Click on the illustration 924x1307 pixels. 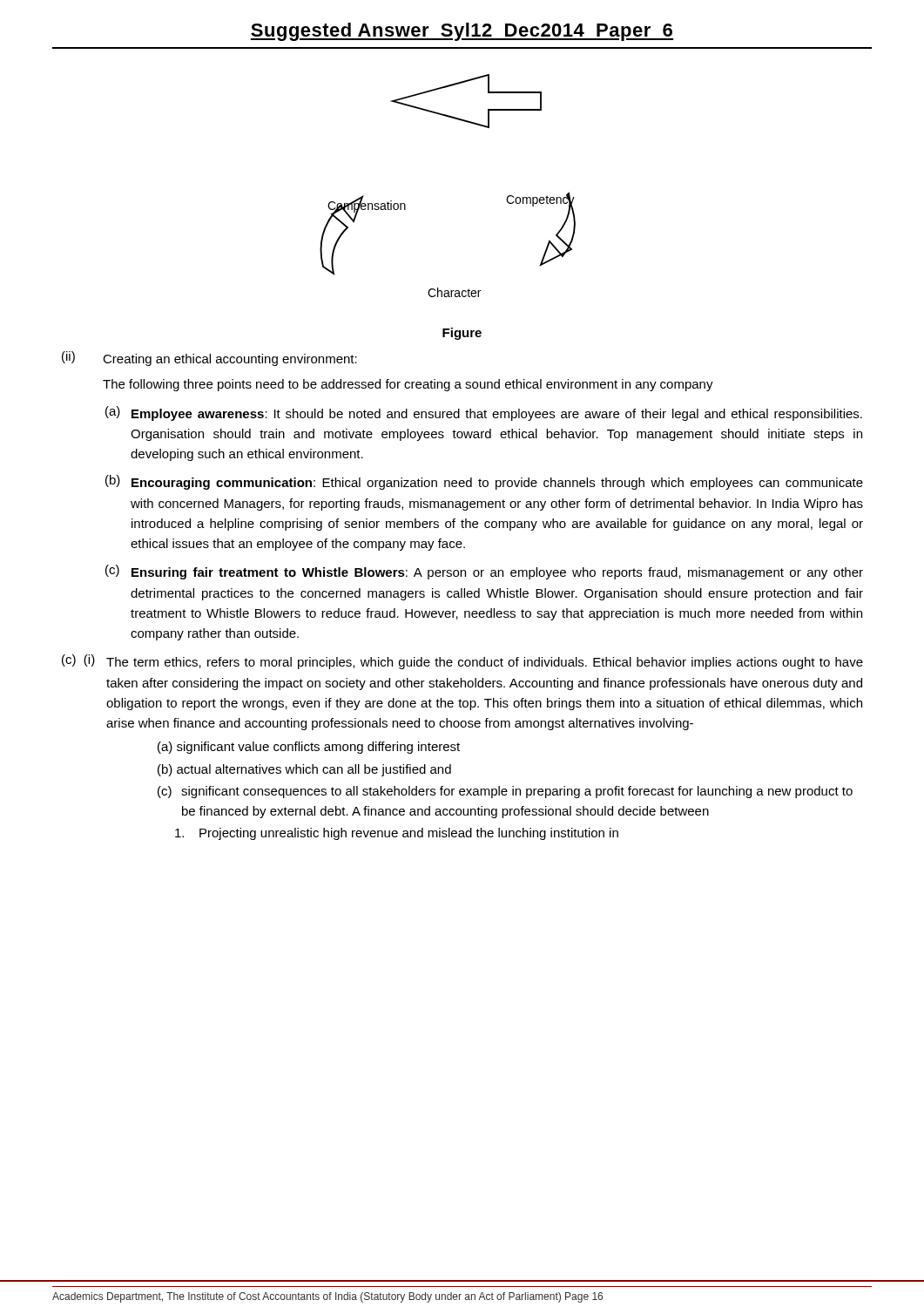point(462,190)
